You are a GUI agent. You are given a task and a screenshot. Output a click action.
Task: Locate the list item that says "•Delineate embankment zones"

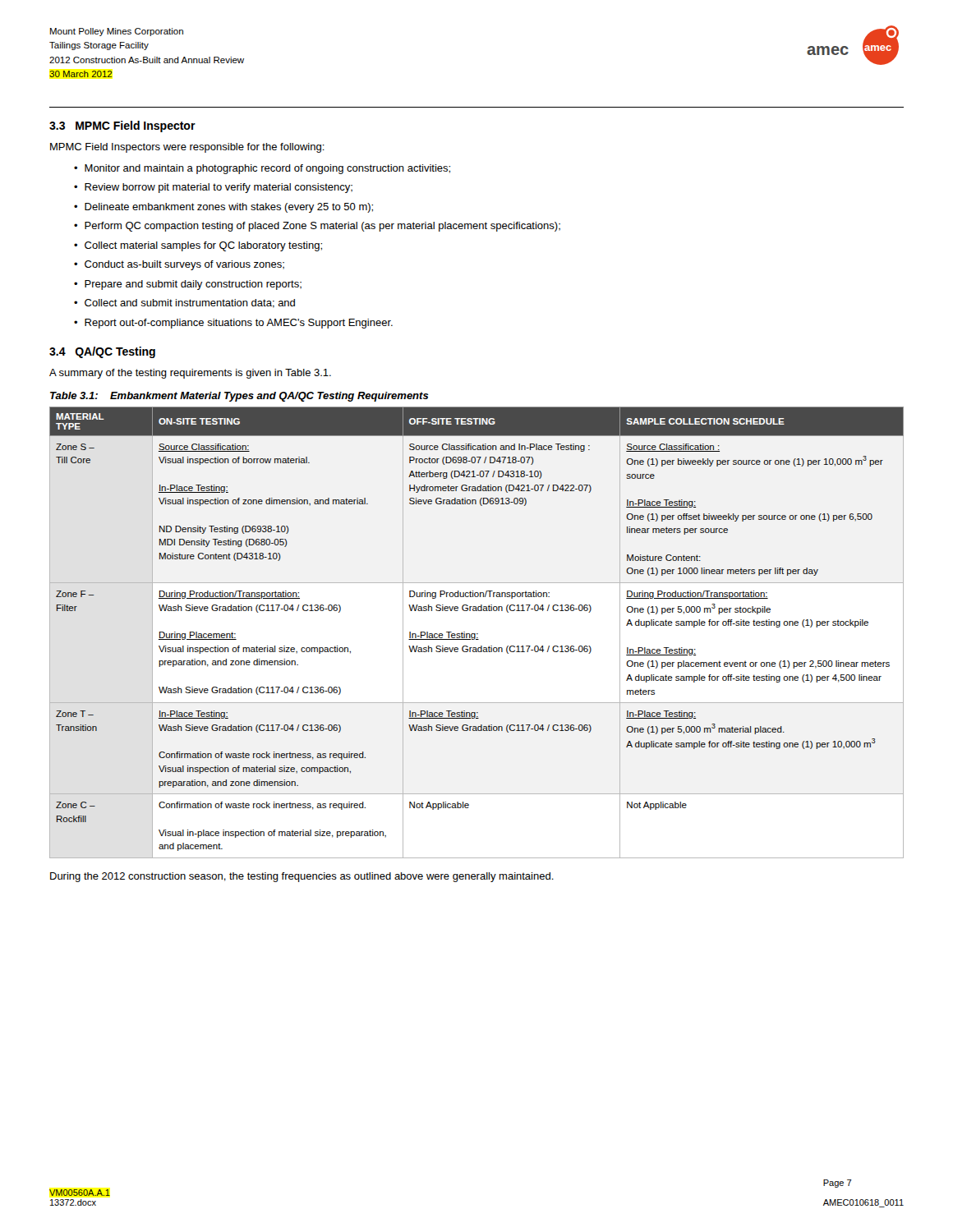point(224,206)
